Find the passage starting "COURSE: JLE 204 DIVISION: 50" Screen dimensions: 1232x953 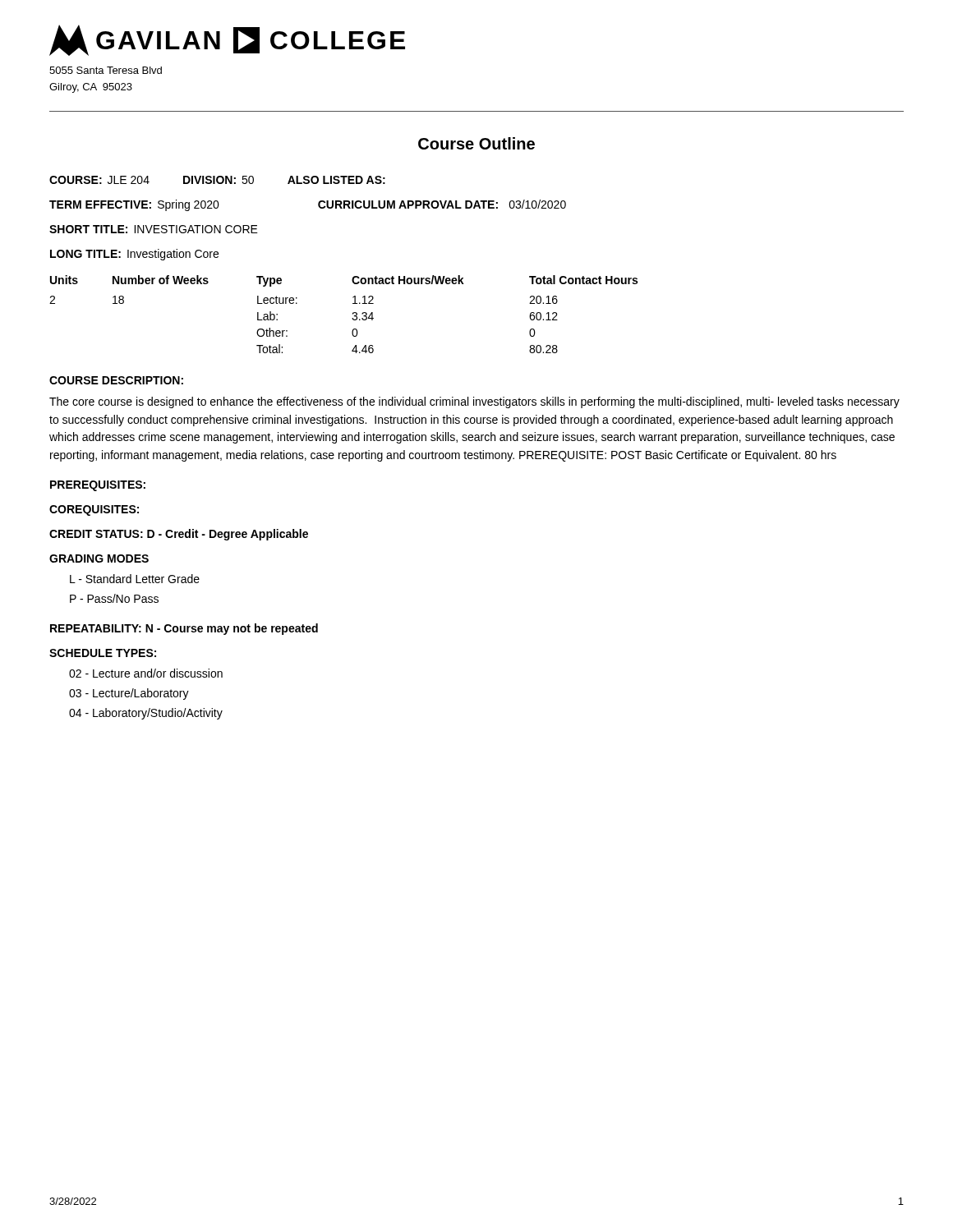(x=218, y=180)
